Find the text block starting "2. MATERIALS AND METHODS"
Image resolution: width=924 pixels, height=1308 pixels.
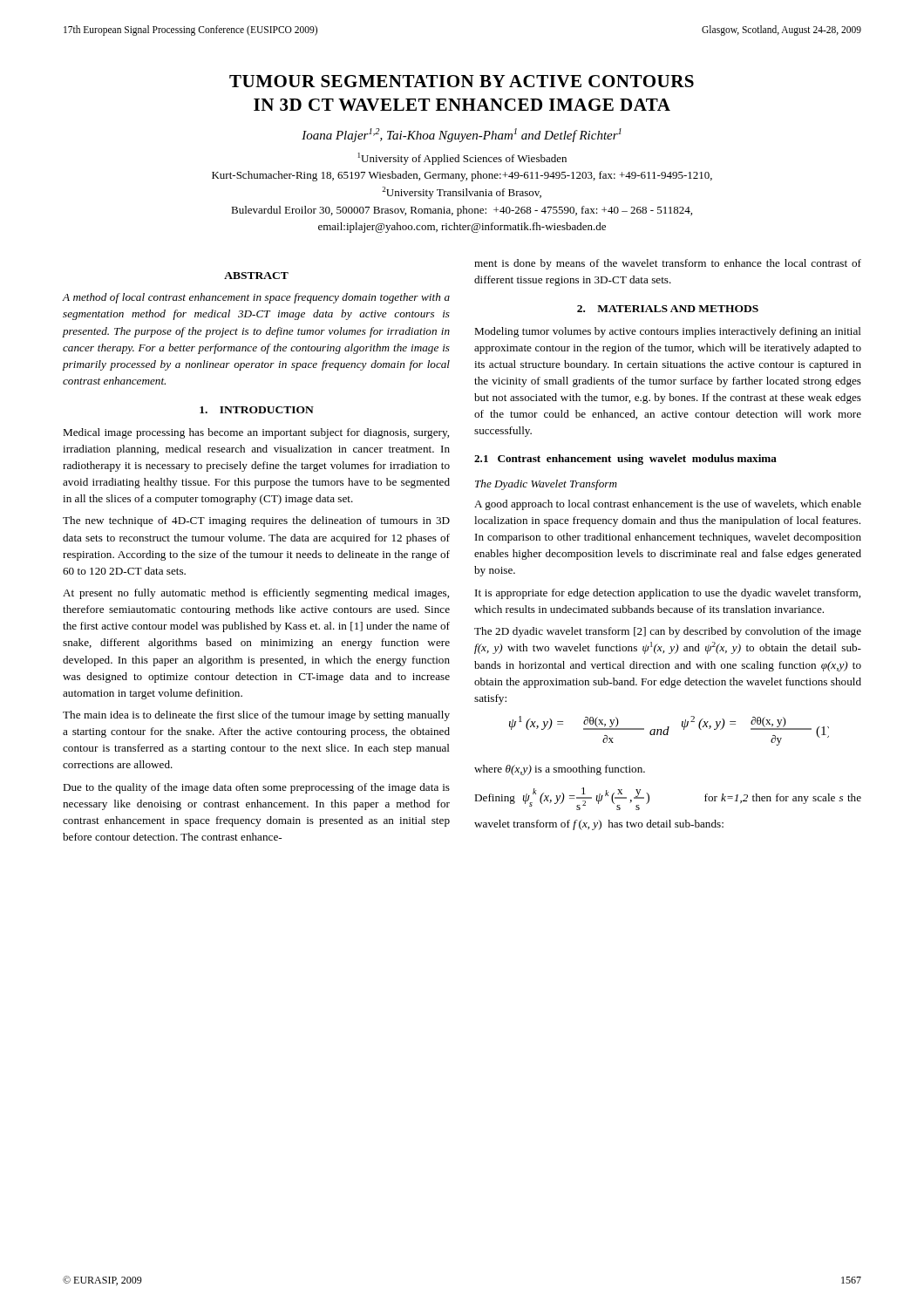pos(668,308)
